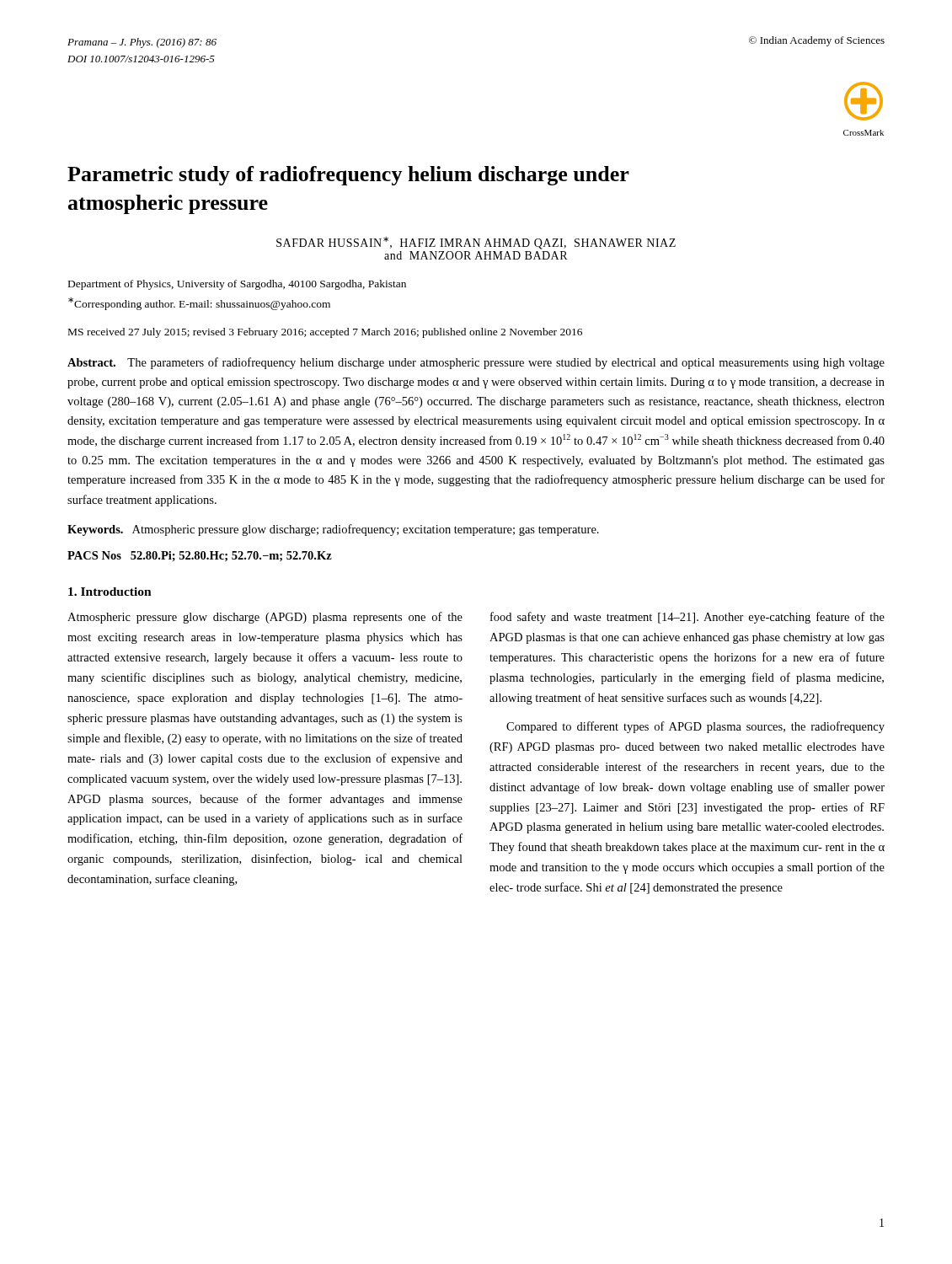Image resolution: width=952 pixels, height=1264 pixels.
Task: Find the section header
Action: click(109, 591)
